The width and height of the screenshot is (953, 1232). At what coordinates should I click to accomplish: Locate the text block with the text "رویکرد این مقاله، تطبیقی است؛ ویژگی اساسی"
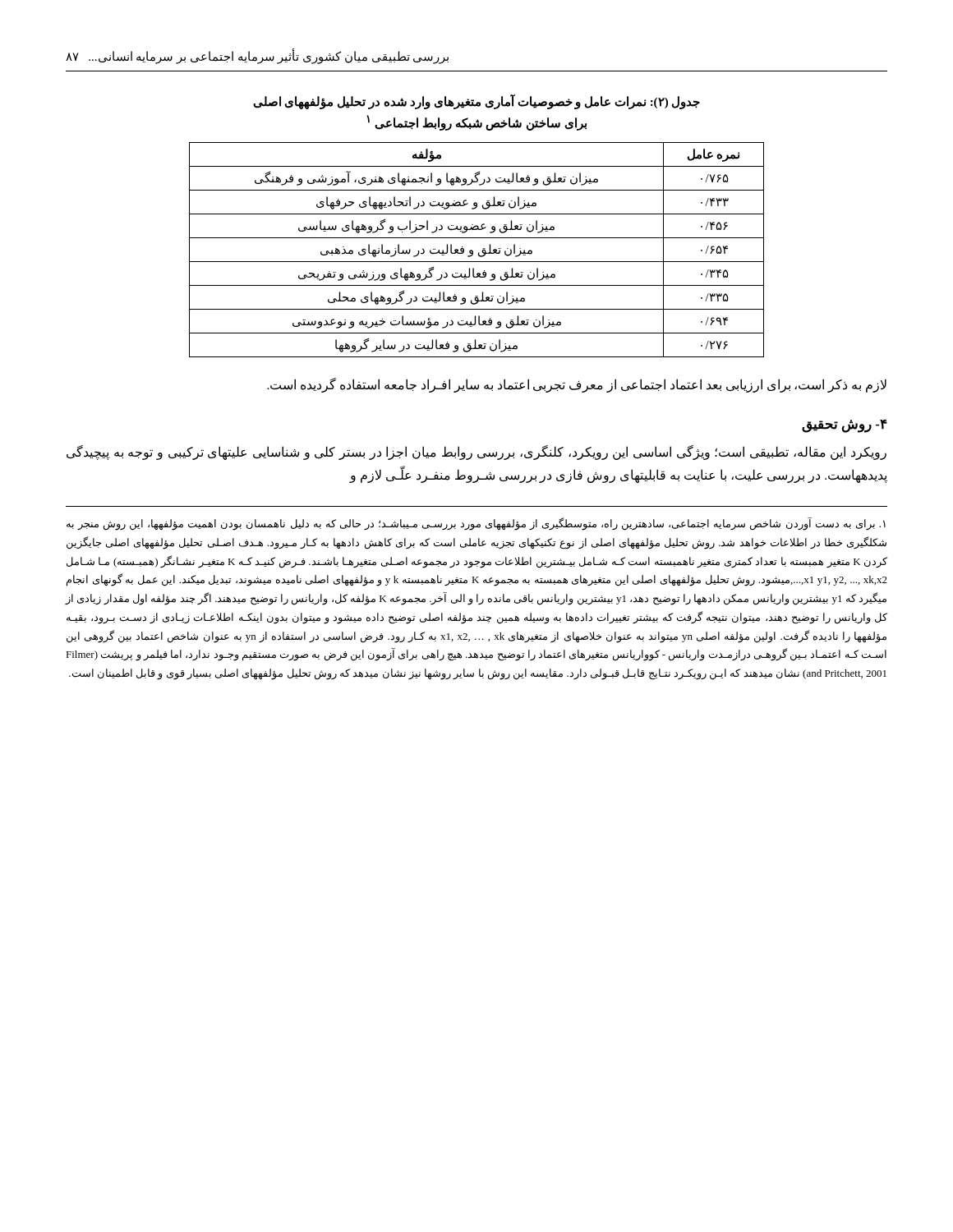tap(476, 464)
